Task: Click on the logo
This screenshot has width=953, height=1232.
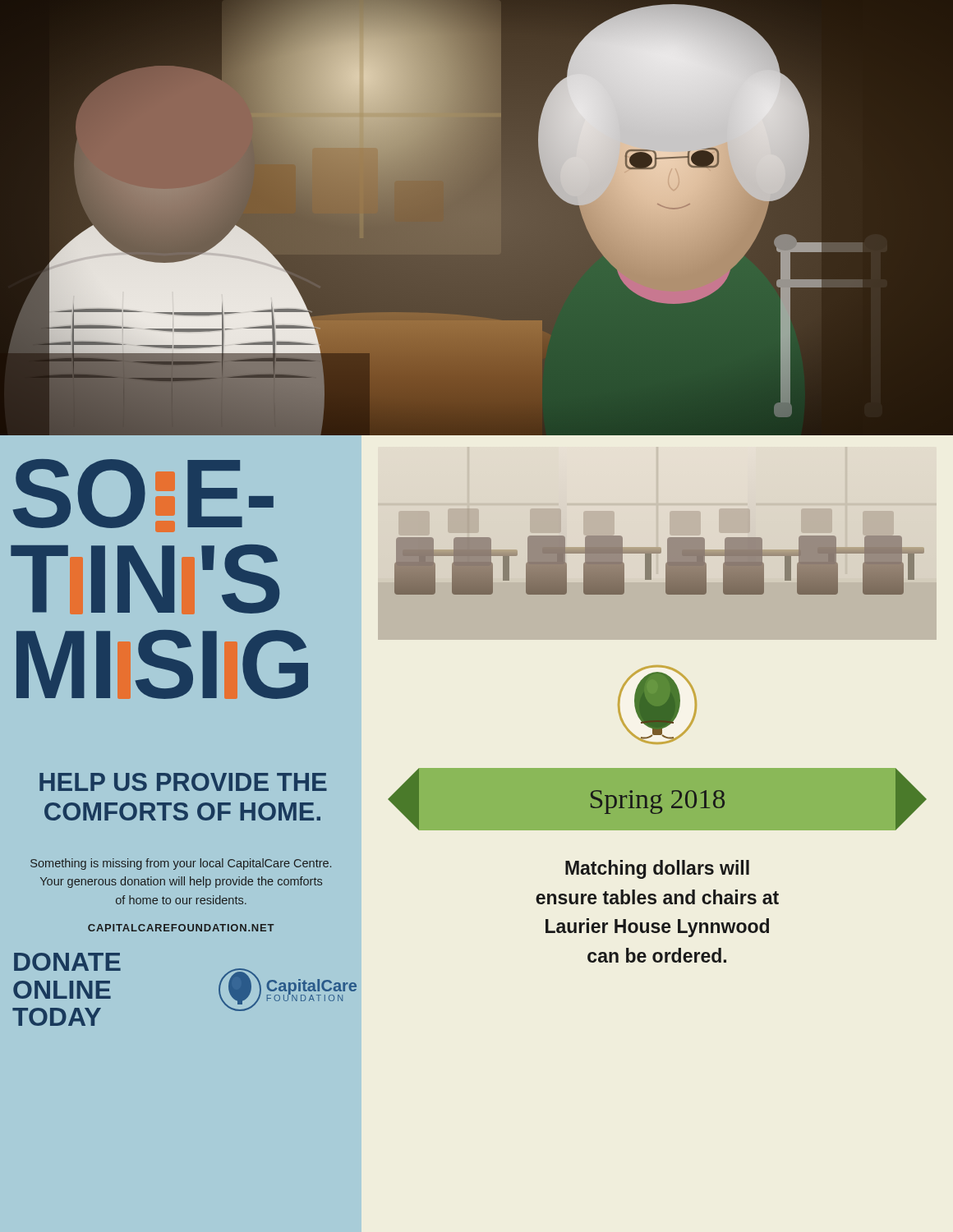Action: click(x=657, y=705)
